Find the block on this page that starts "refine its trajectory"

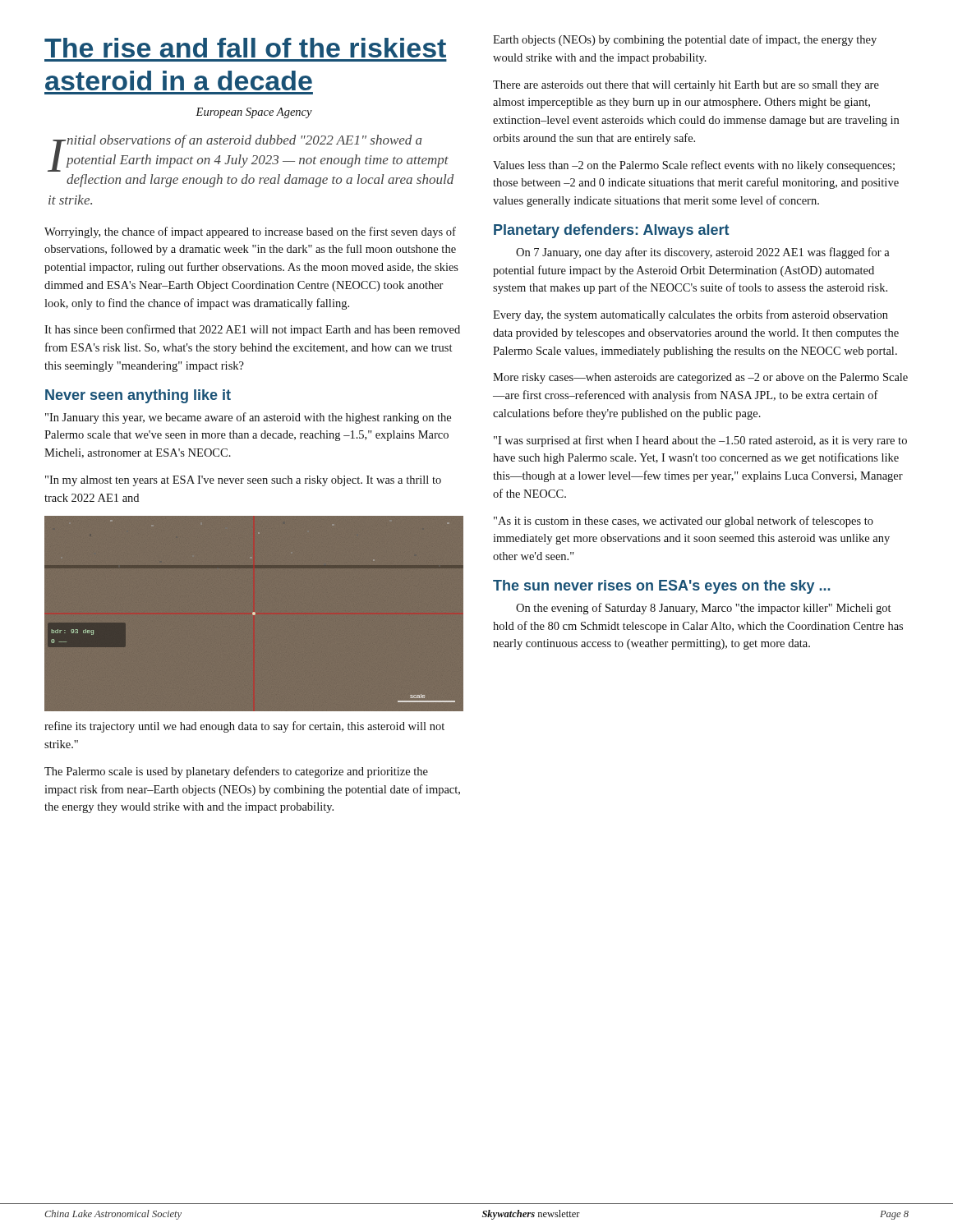click(254, 736)
